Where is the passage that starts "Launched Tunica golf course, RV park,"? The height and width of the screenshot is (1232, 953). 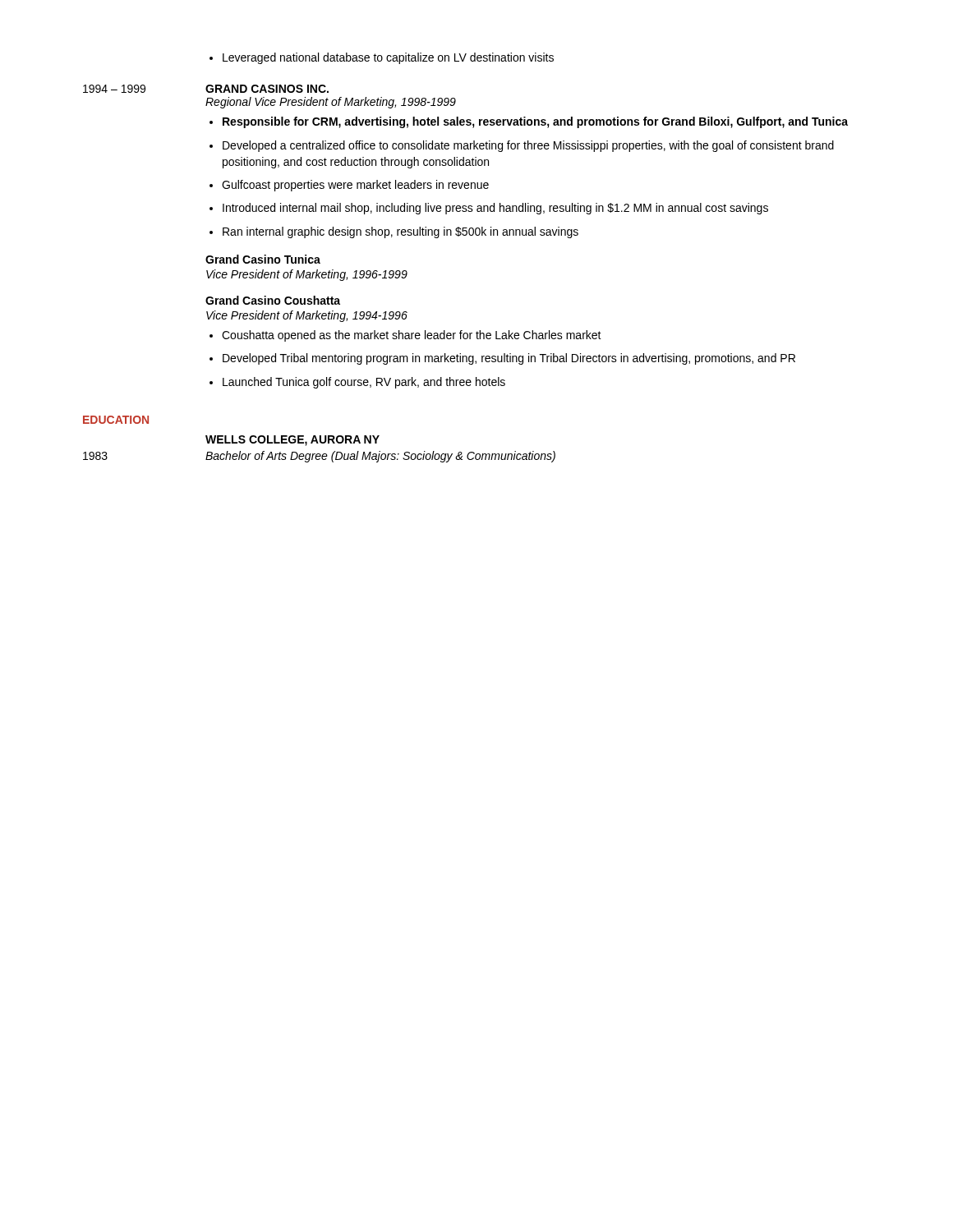click(x=357, y=383)
